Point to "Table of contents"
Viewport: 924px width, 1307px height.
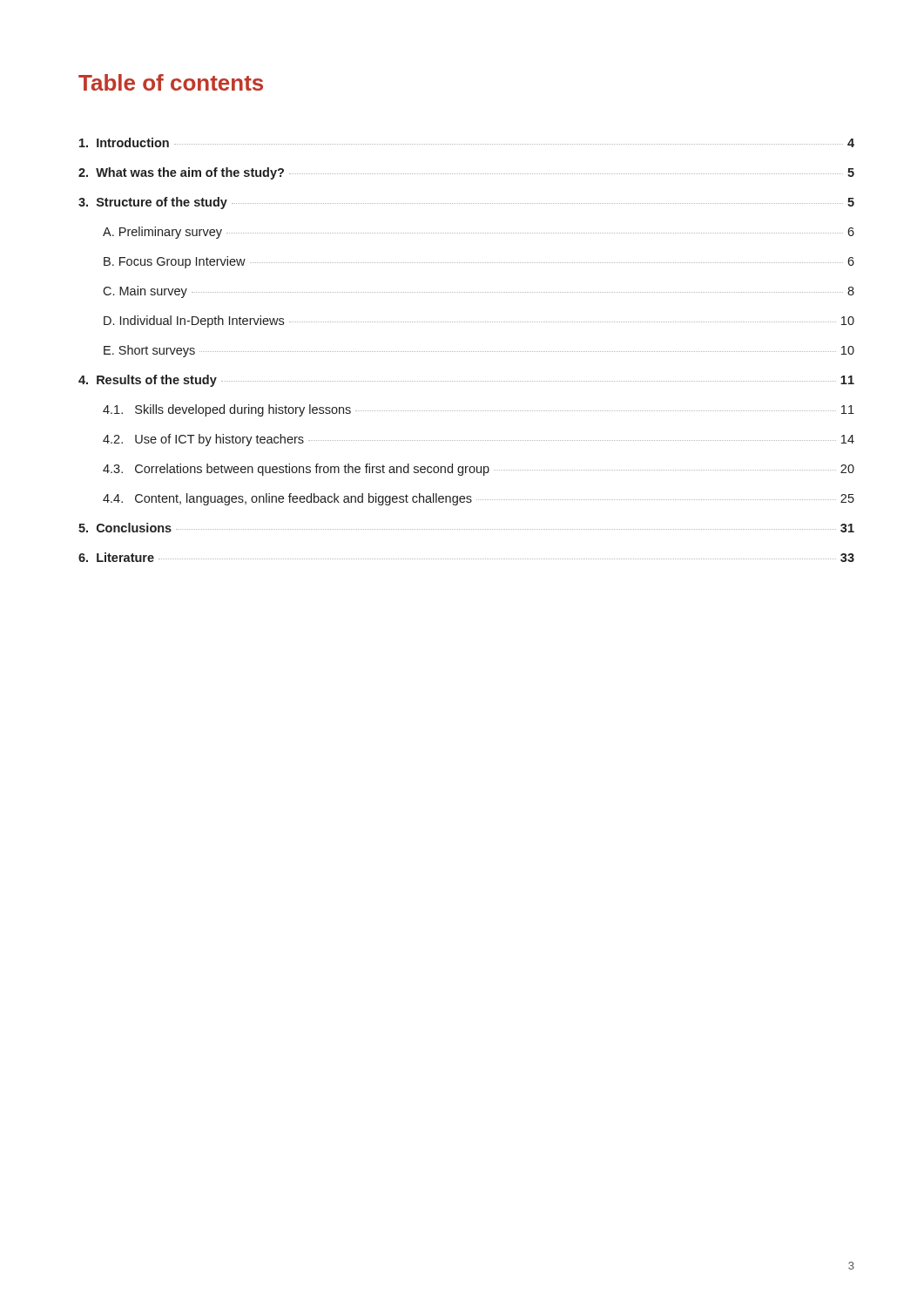coord(171,83)
